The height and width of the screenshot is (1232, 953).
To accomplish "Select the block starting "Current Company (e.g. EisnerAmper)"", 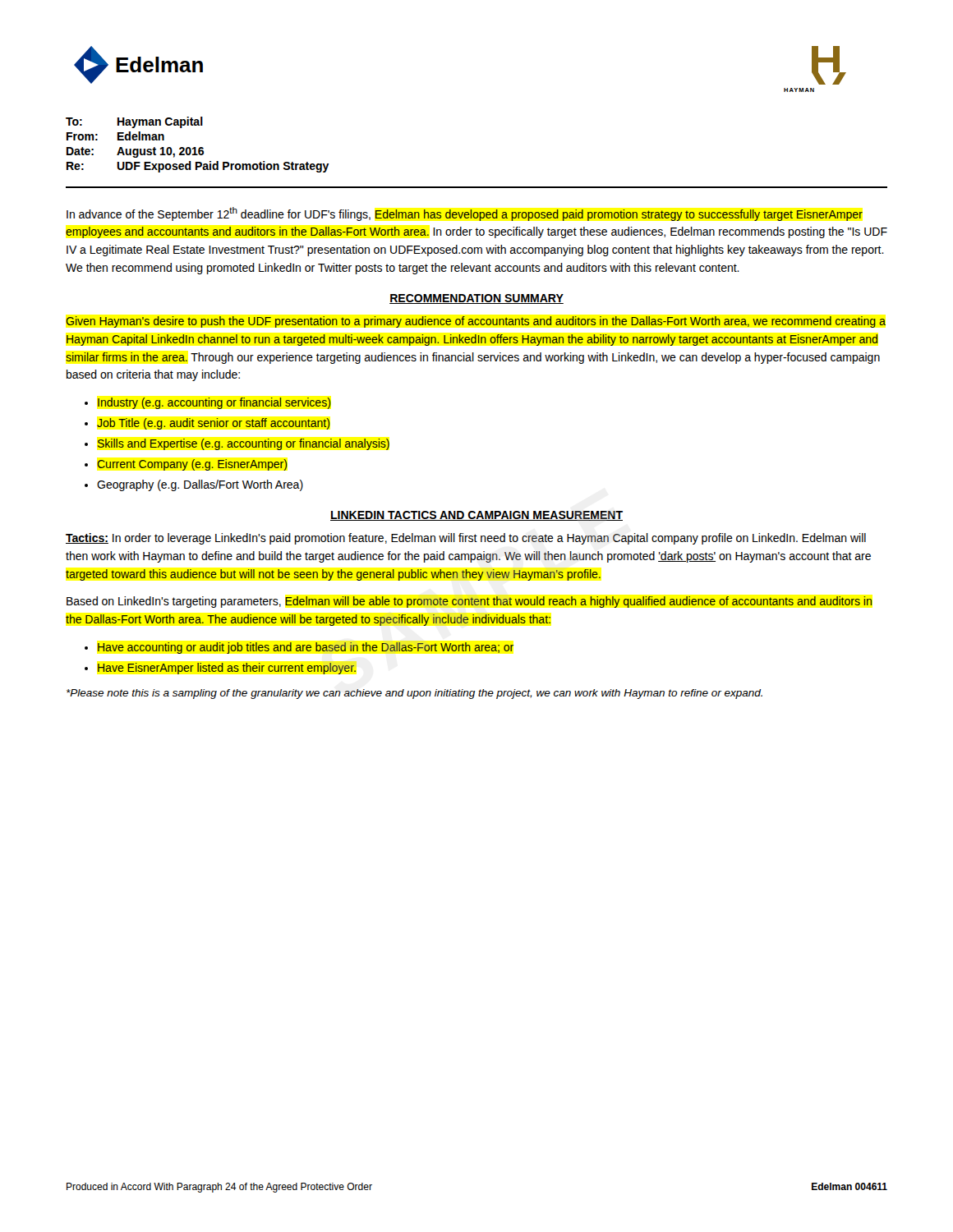I will [x=192, y=464].
